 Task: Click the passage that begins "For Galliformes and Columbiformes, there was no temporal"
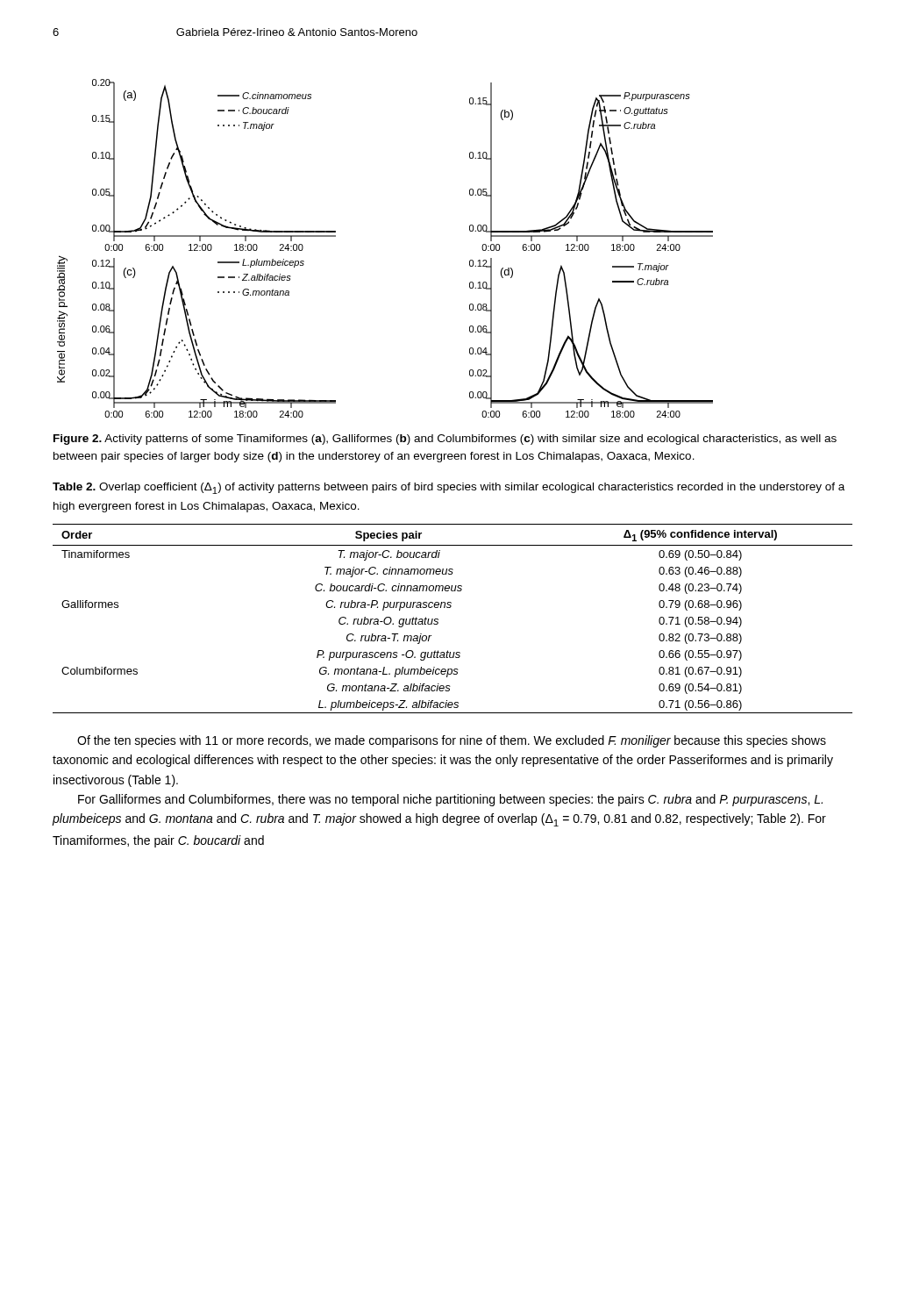tap(439, 820)
